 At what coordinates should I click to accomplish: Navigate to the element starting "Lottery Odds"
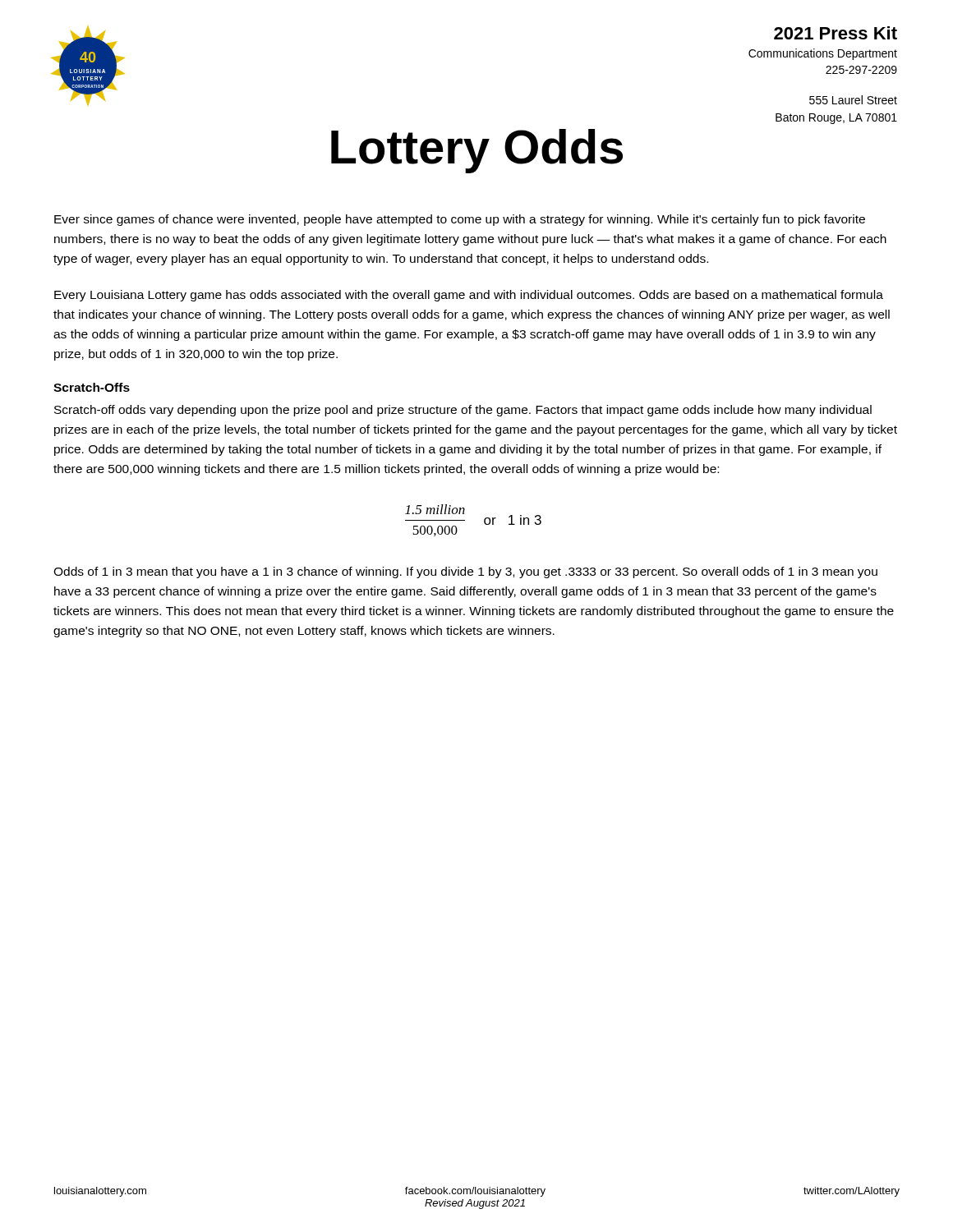[476, 147]
